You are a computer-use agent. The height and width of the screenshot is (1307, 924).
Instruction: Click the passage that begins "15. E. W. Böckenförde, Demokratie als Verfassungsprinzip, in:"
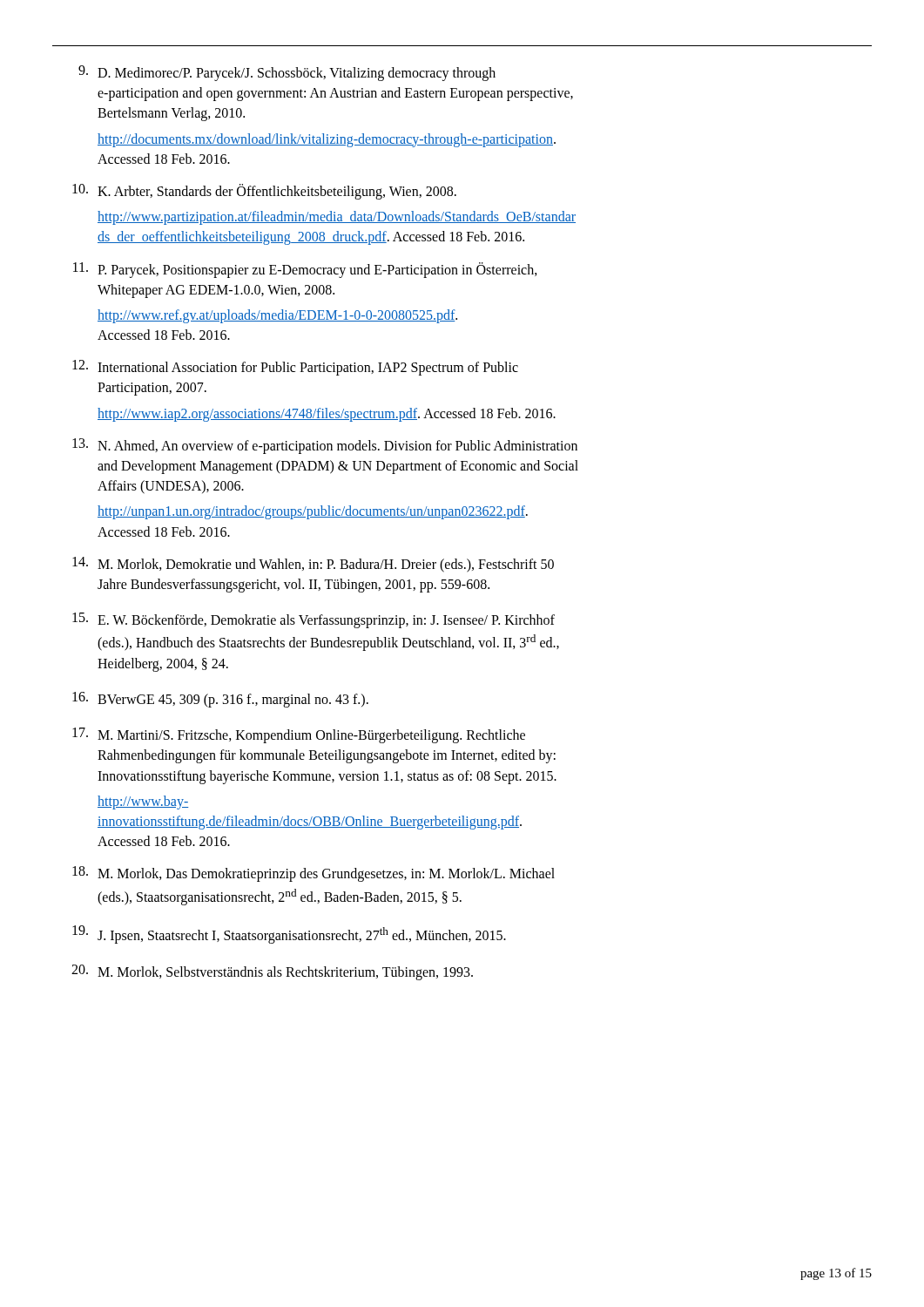point(462,644)
